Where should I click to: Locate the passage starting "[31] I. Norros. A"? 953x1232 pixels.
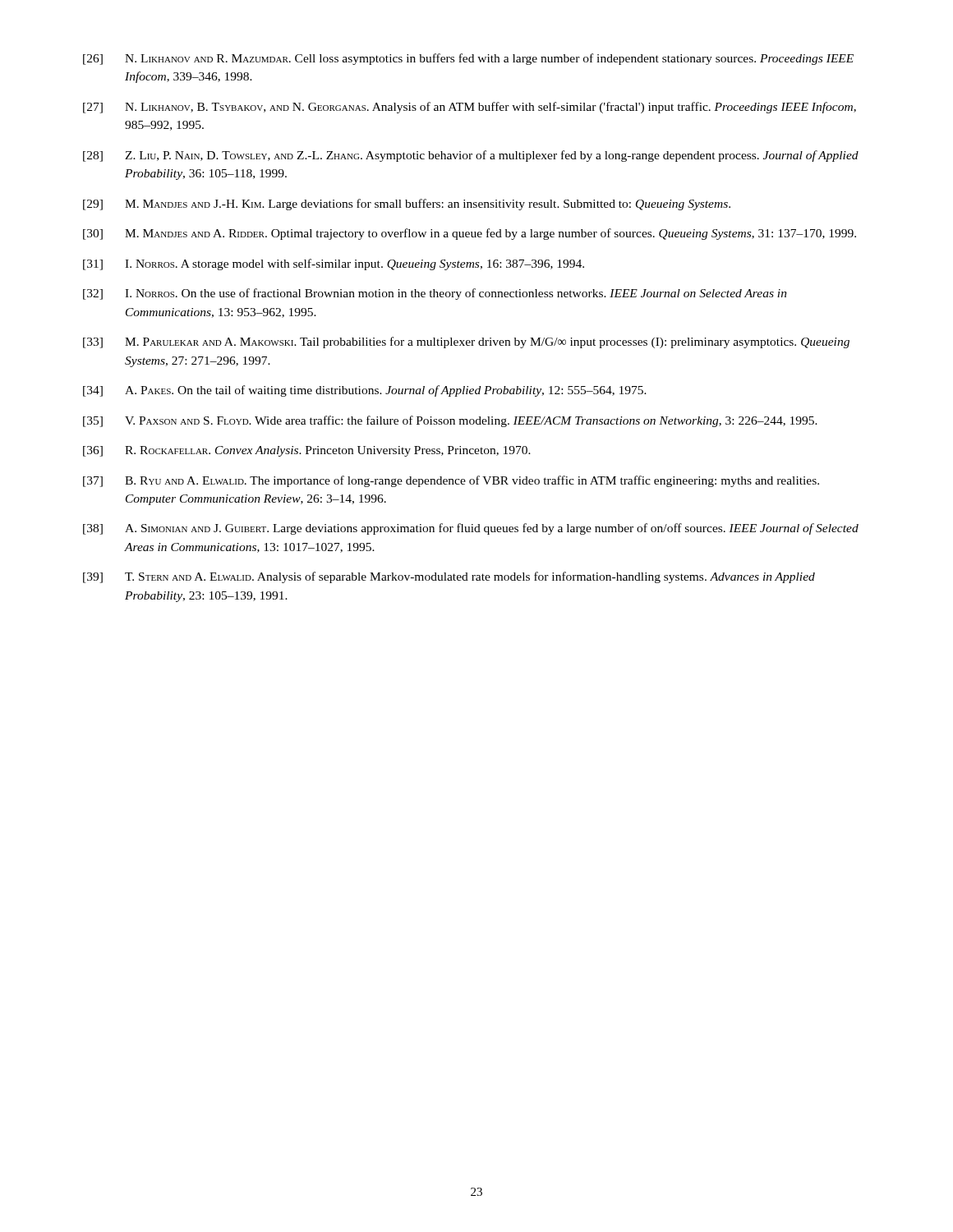pyautogui.click(x=476, y=264)
